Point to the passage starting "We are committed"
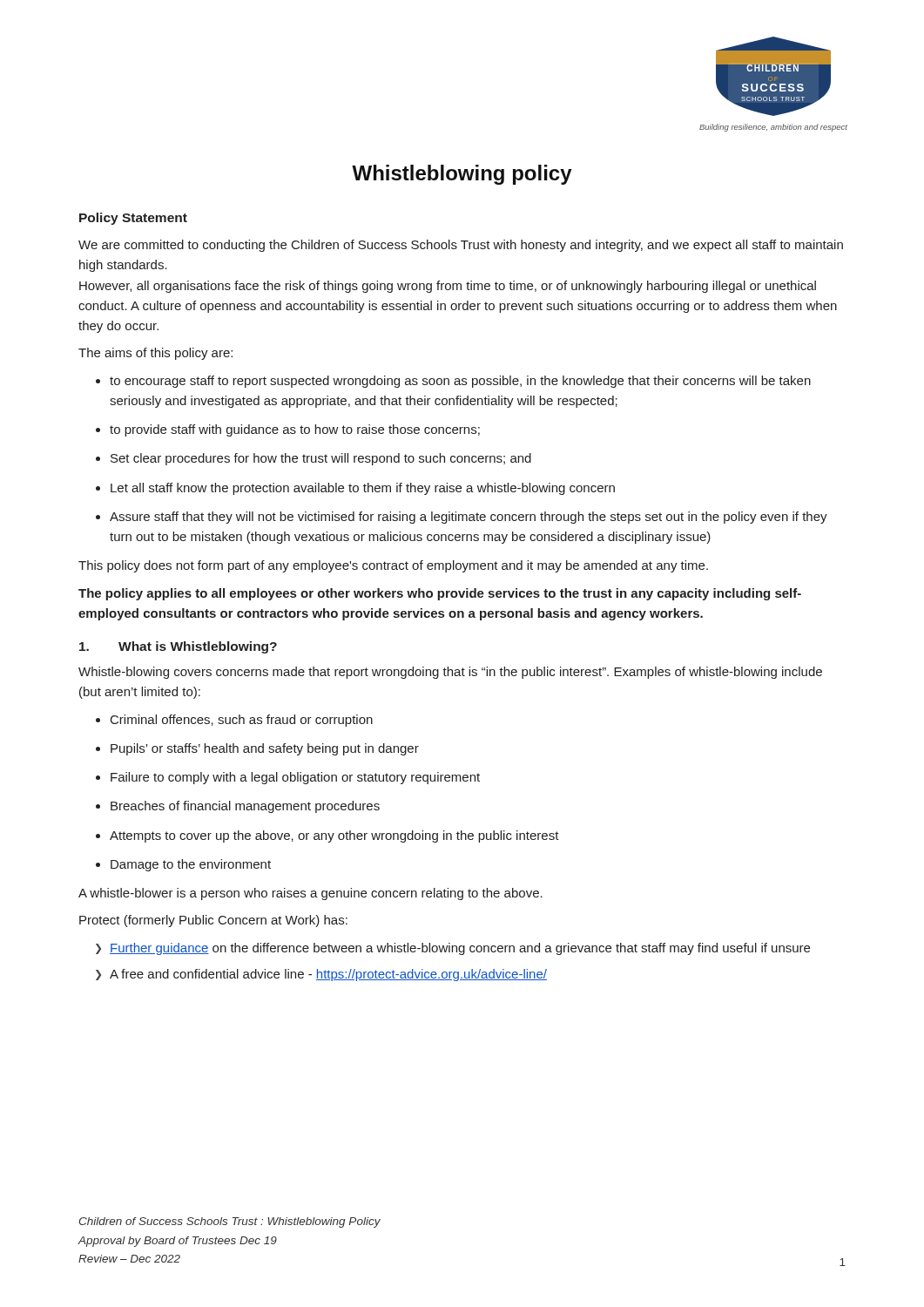 pyautogui.click(x=461, y=285)
